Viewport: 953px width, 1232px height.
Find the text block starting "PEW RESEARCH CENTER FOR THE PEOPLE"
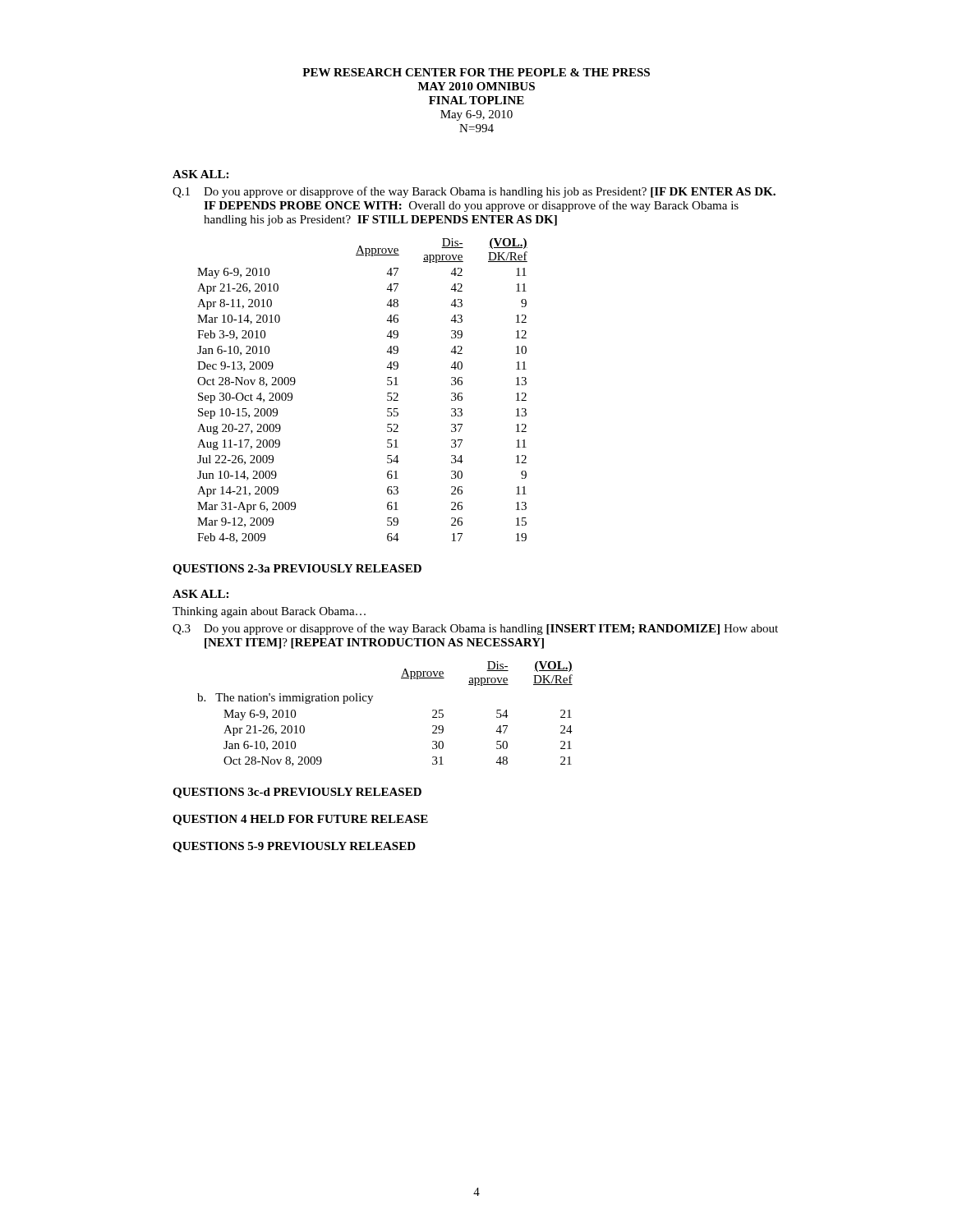click(476, 101)
